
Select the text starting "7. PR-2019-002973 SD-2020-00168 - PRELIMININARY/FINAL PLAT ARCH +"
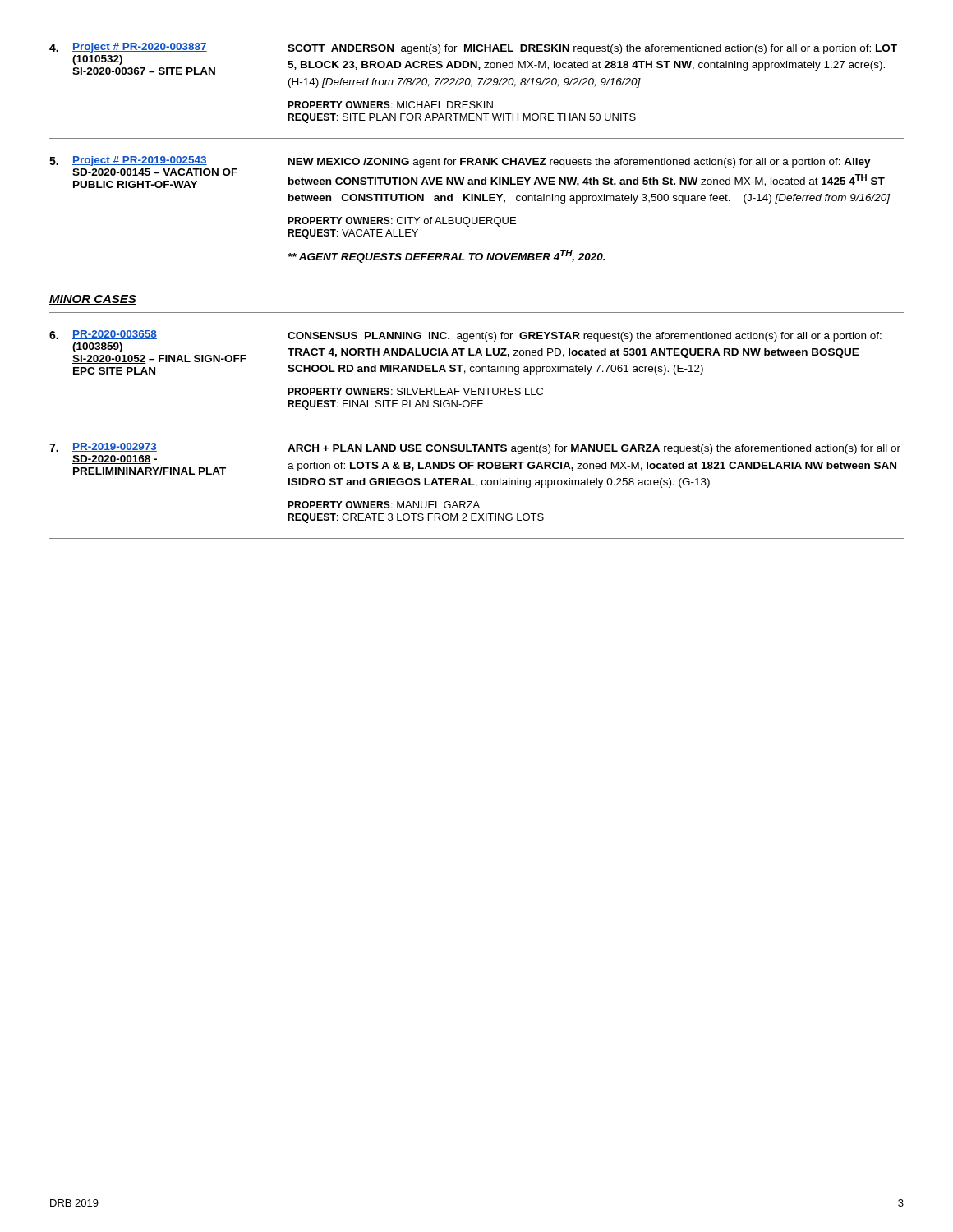tap(476, 482)
